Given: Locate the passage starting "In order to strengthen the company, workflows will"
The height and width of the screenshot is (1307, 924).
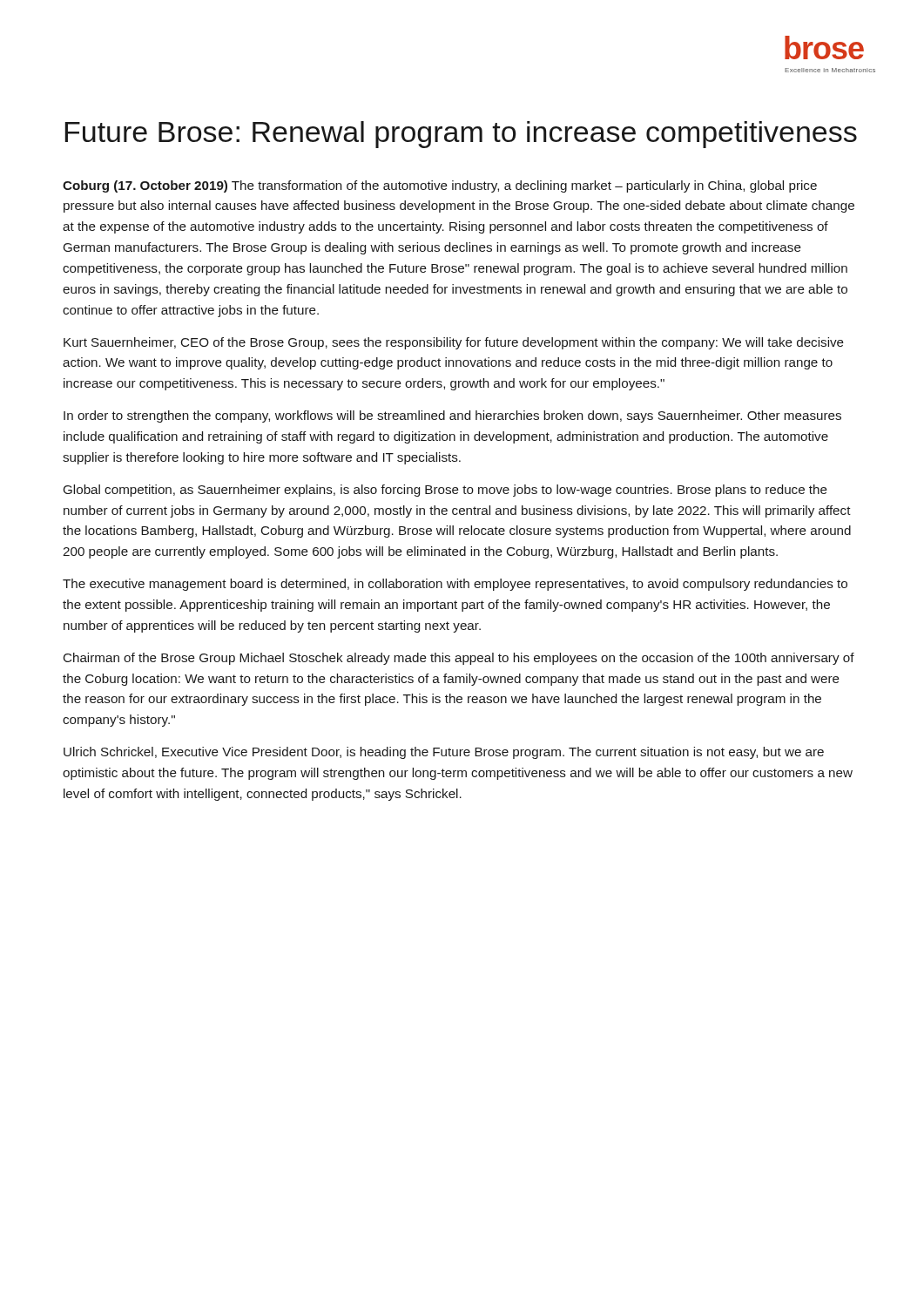Looking at the screenshot, I should pyautogui.click(x=452, y=436).
